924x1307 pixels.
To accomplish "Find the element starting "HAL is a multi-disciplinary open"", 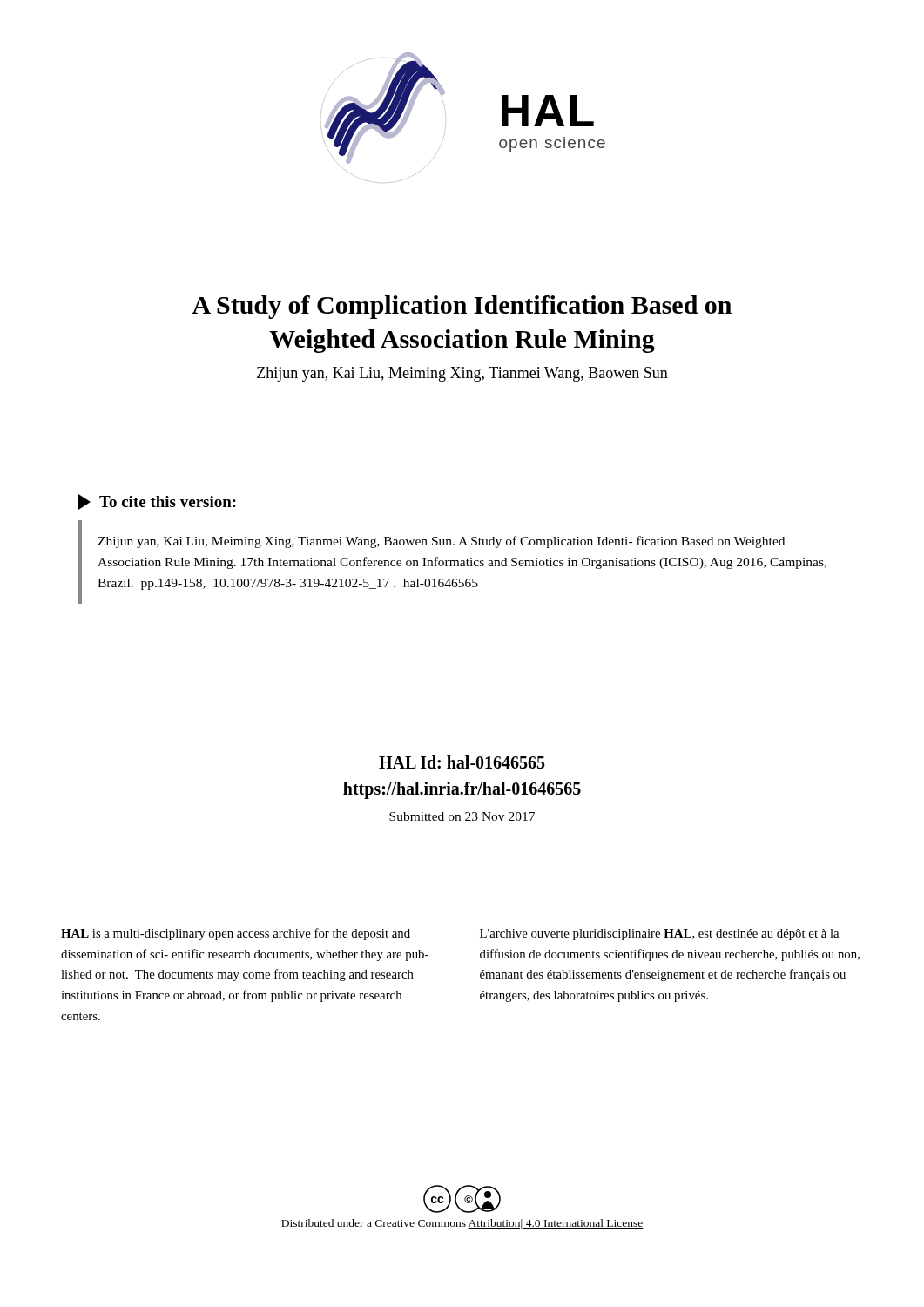I will pyautogui.click(x=245, y=974).
